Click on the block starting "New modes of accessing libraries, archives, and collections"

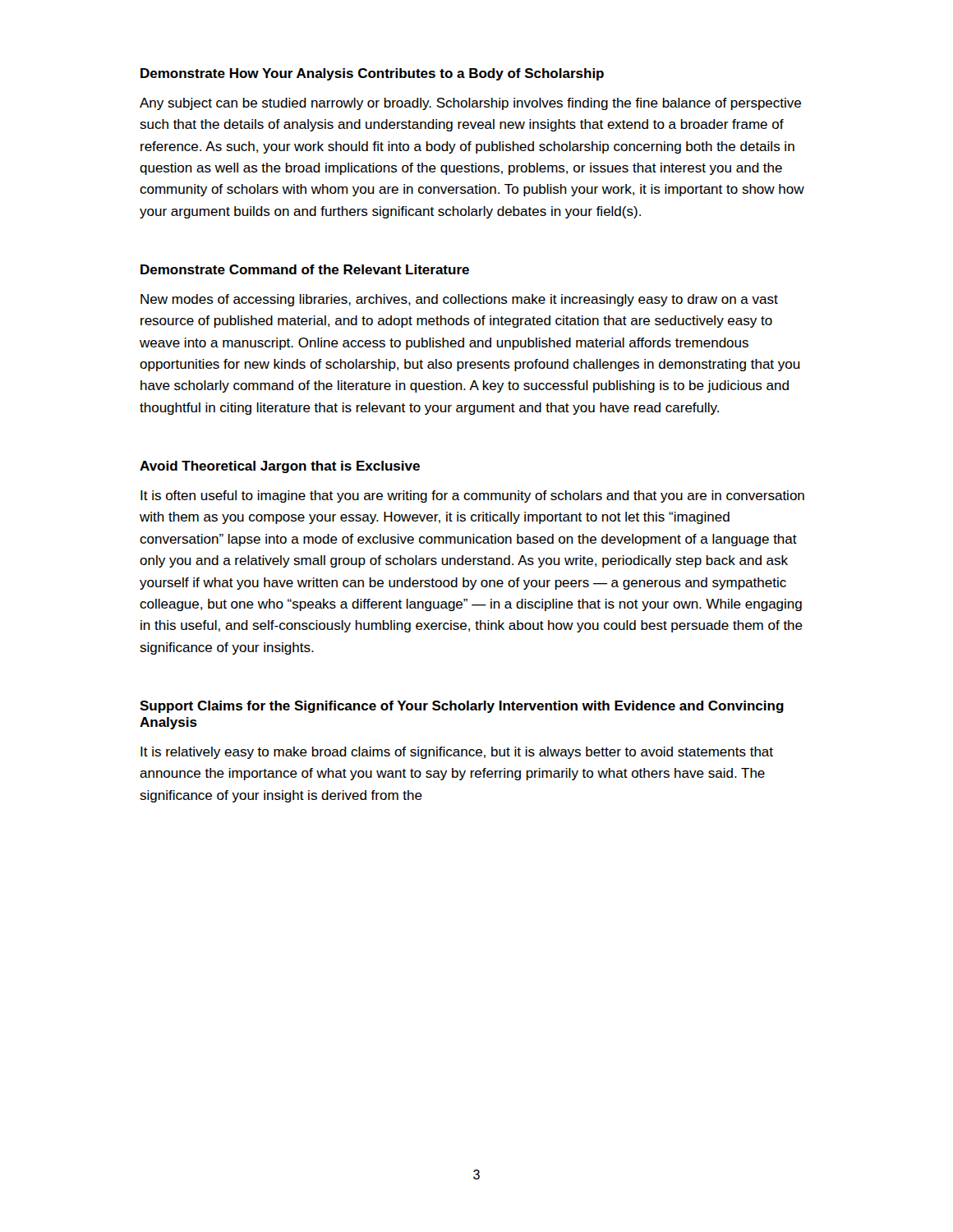[x=470, y=354]
